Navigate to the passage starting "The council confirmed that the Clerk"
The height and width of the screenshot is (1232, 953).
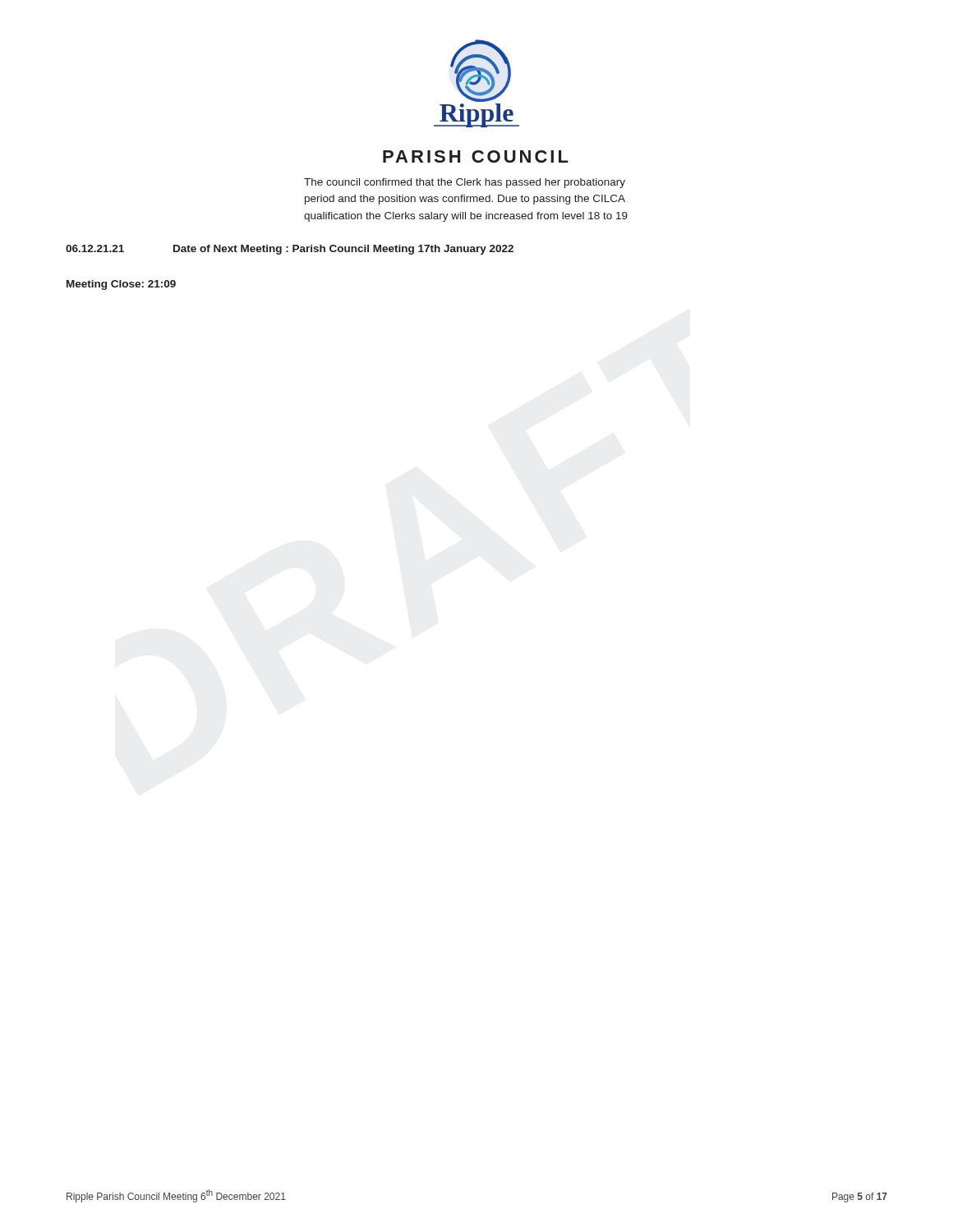466,199
